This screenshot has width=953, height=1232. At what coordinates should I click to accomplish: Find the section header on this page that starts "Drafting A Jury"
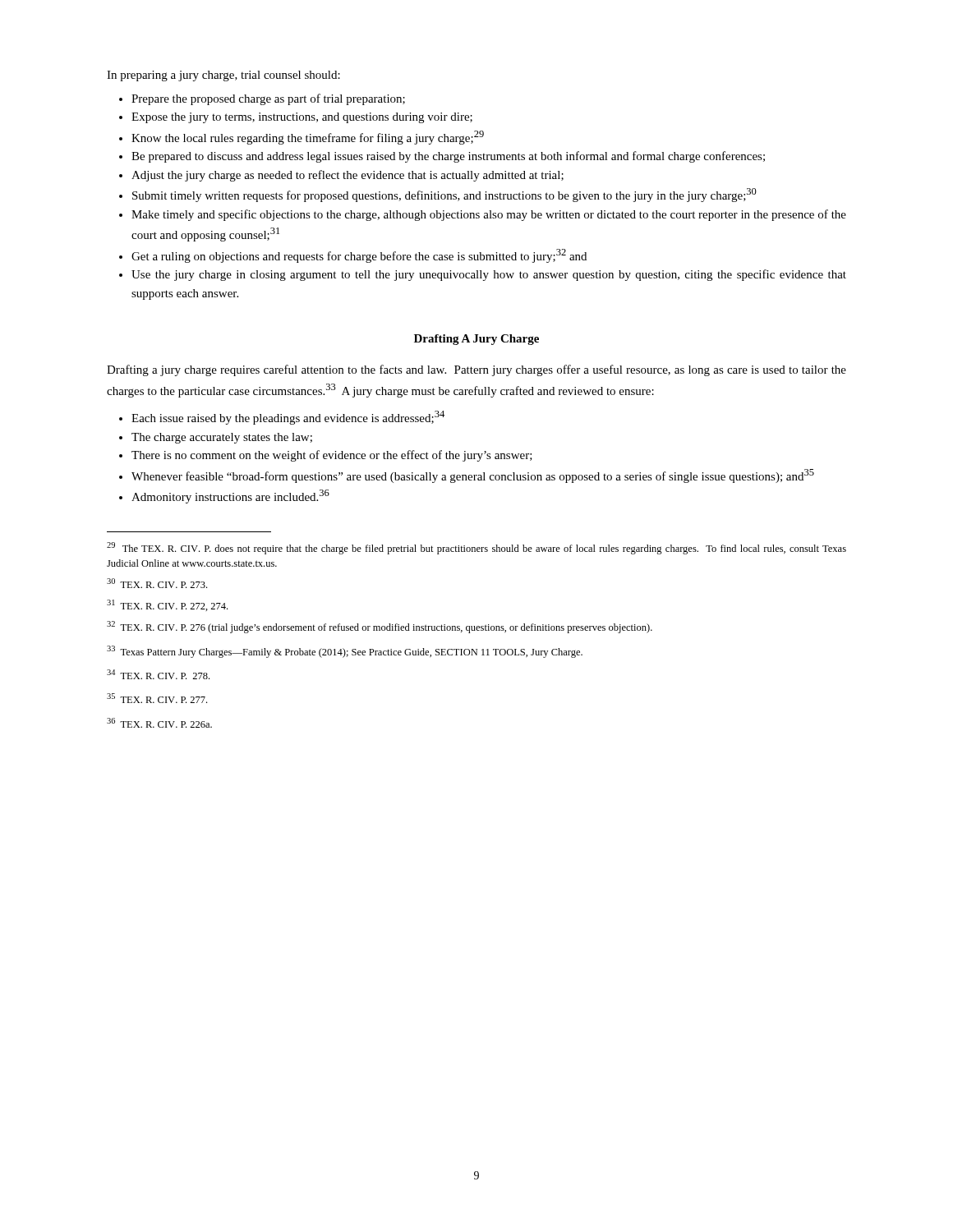(476, 338)
